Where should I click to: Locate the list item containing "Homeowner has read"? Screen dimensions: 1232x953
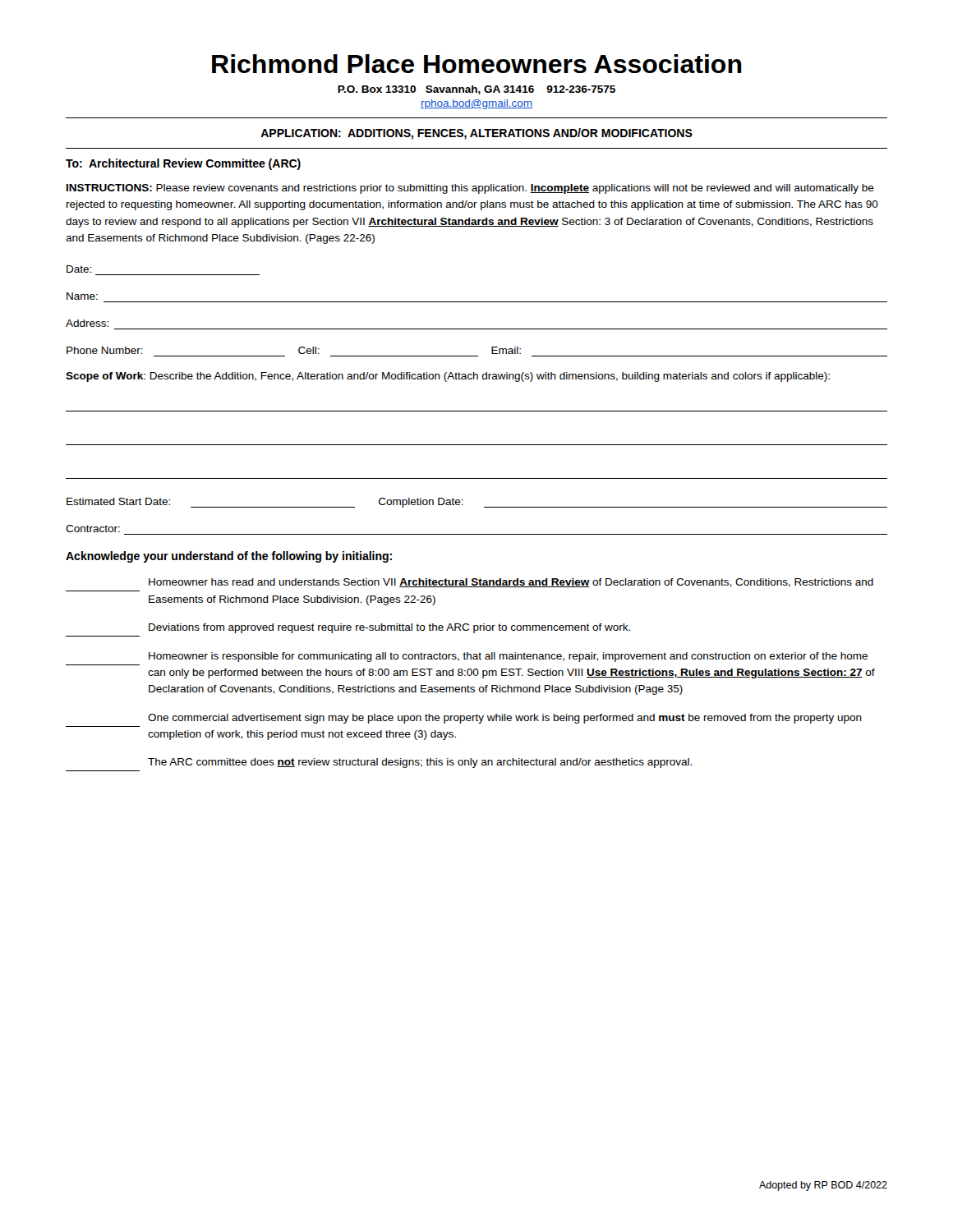476,591
